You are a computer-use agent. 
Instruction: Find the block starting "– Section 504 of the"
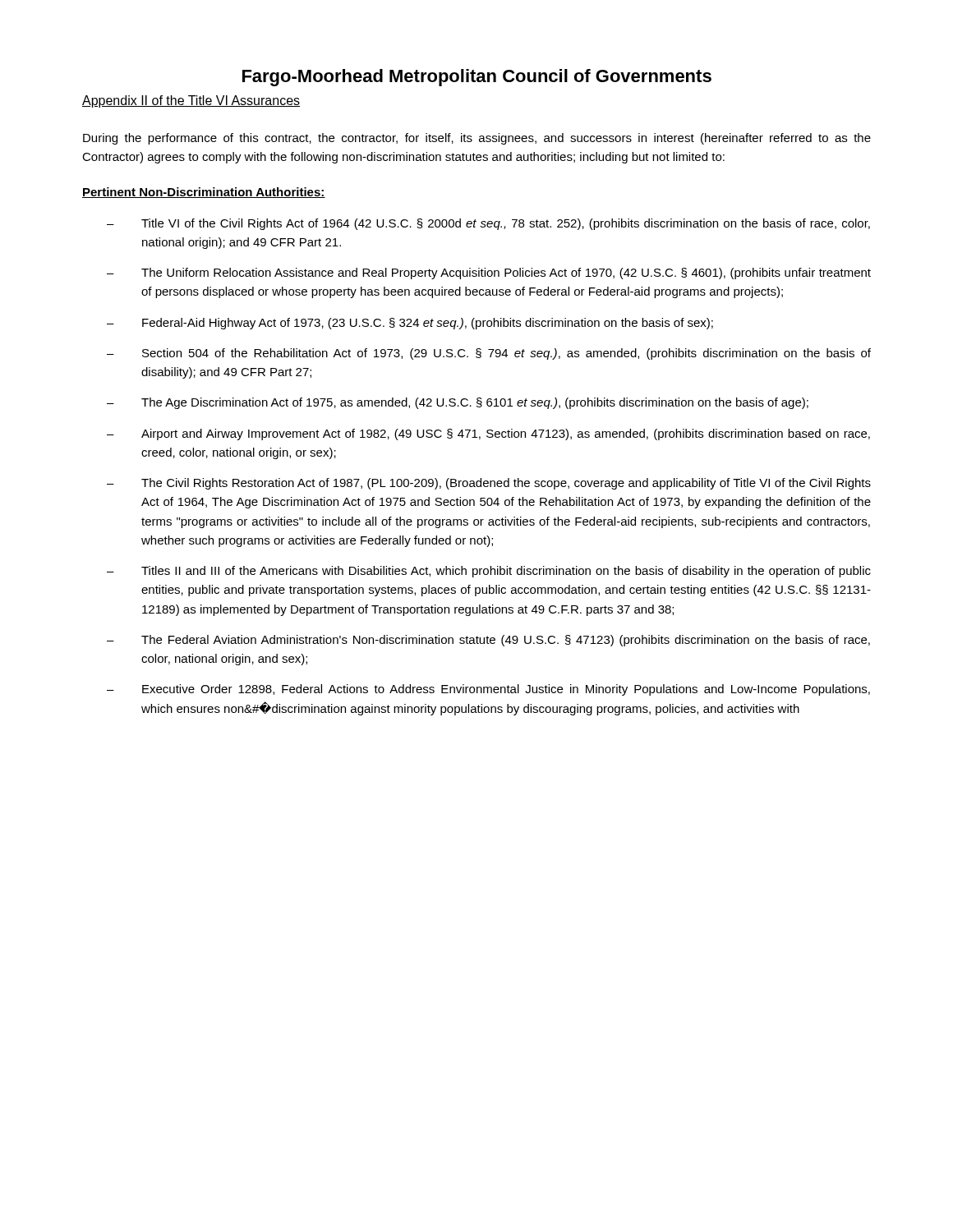tap(476, 362)
